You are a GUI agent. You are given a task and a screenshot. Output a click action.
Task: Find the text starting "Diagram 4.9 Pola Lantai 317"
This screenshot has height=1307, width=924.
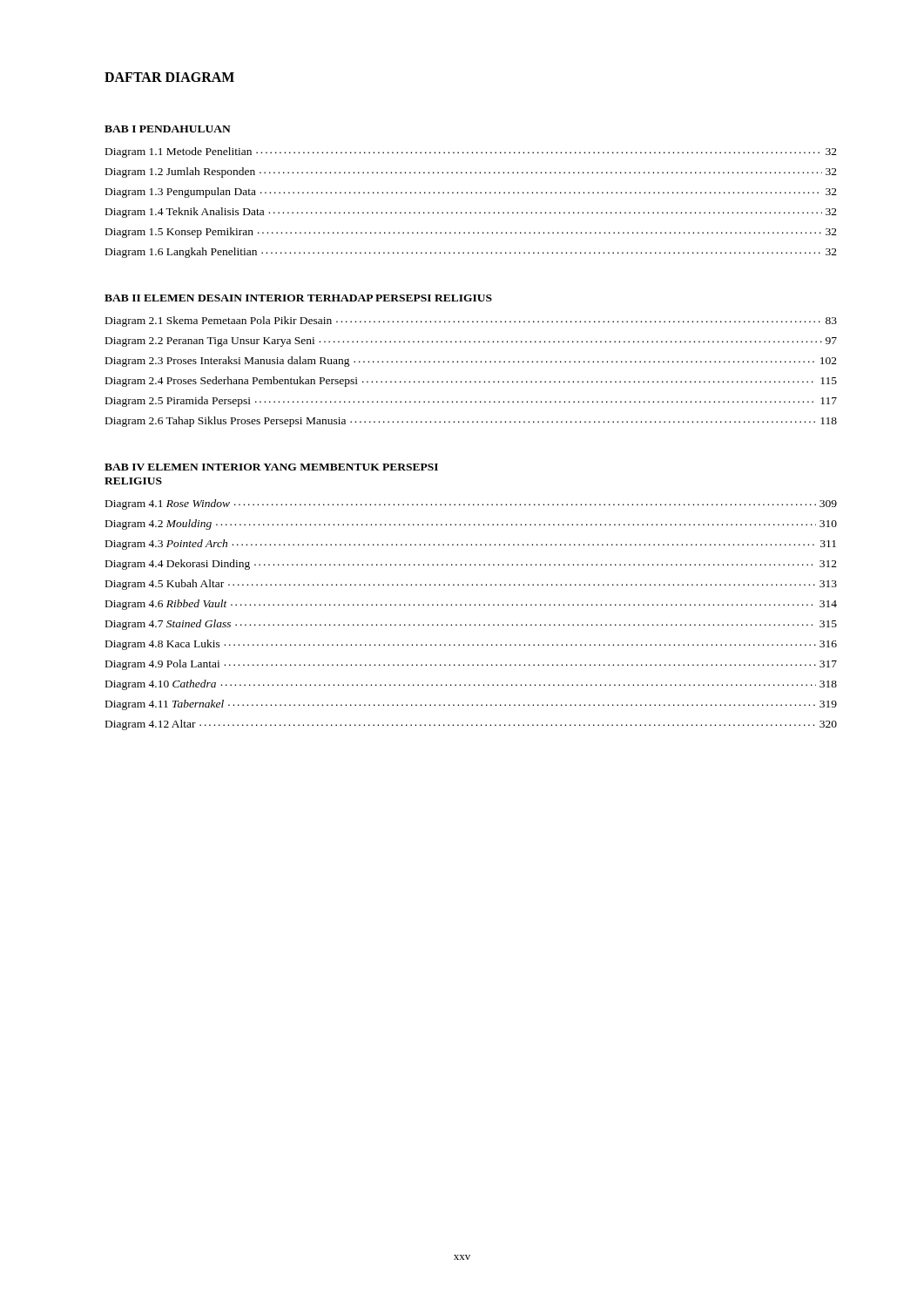click(471, 664)
